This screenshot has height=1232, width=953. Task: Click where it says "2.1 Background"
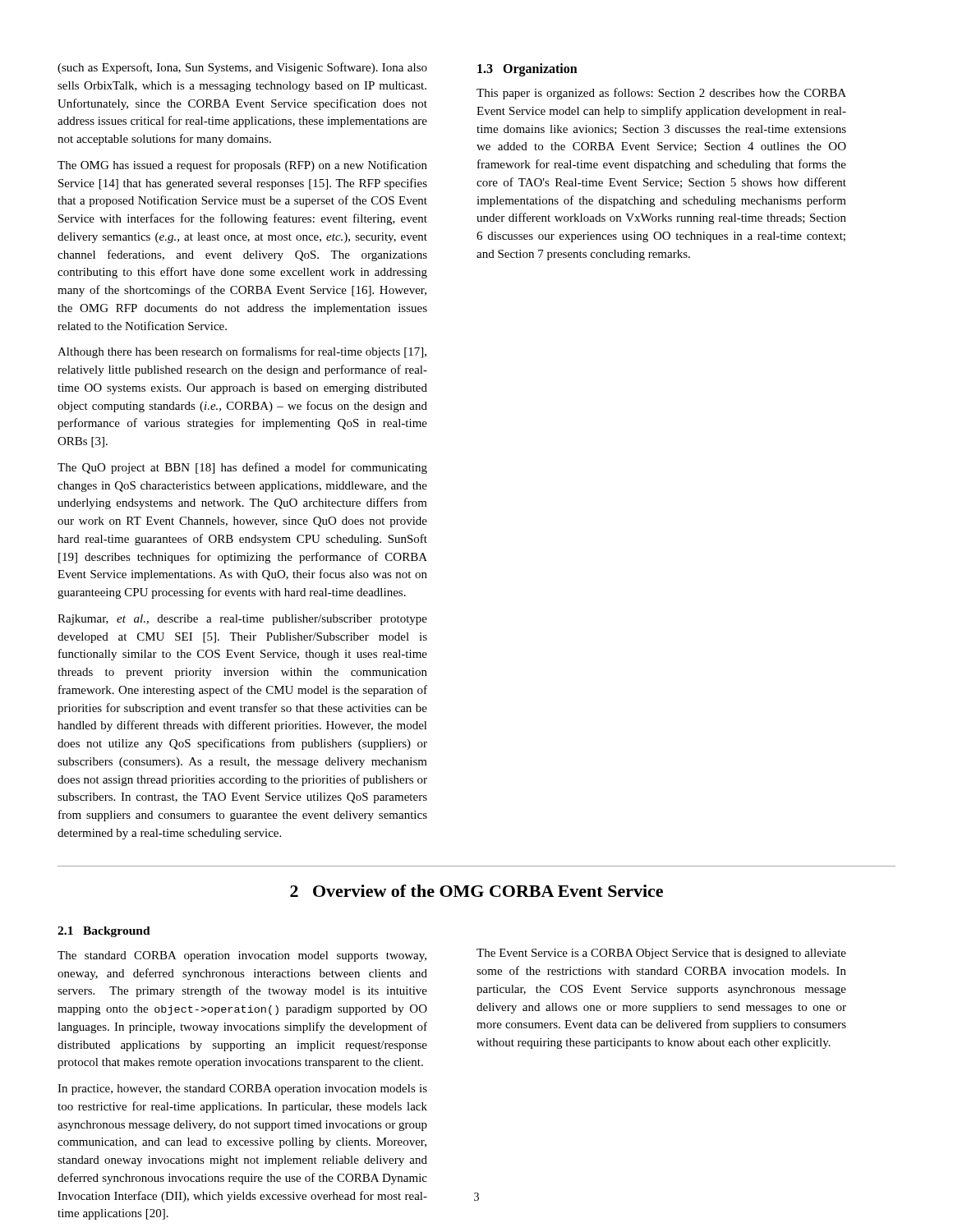click(104, 932)
